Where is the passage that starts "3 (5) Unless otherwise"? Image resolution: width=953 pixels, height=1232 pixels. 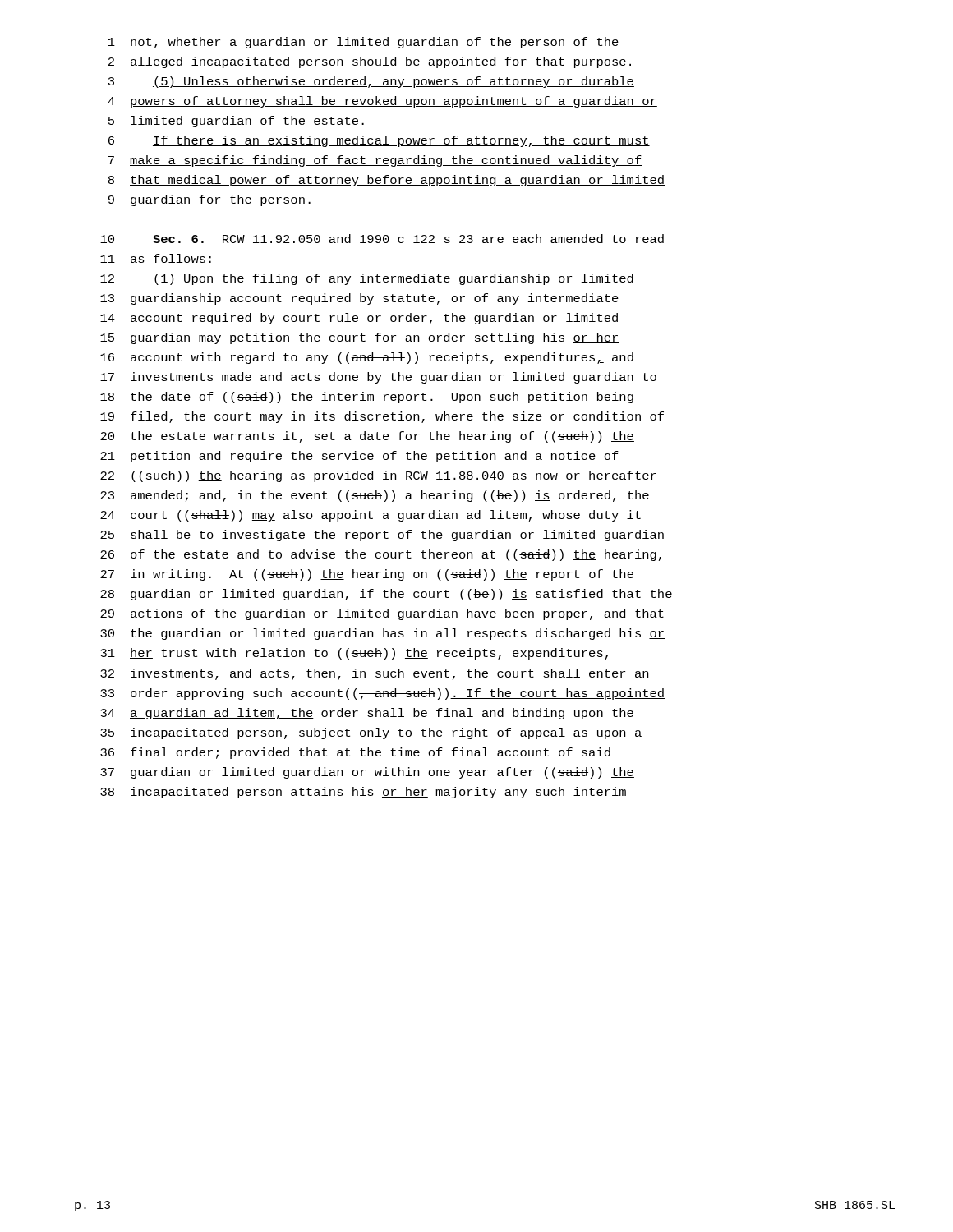coord(485,82)
